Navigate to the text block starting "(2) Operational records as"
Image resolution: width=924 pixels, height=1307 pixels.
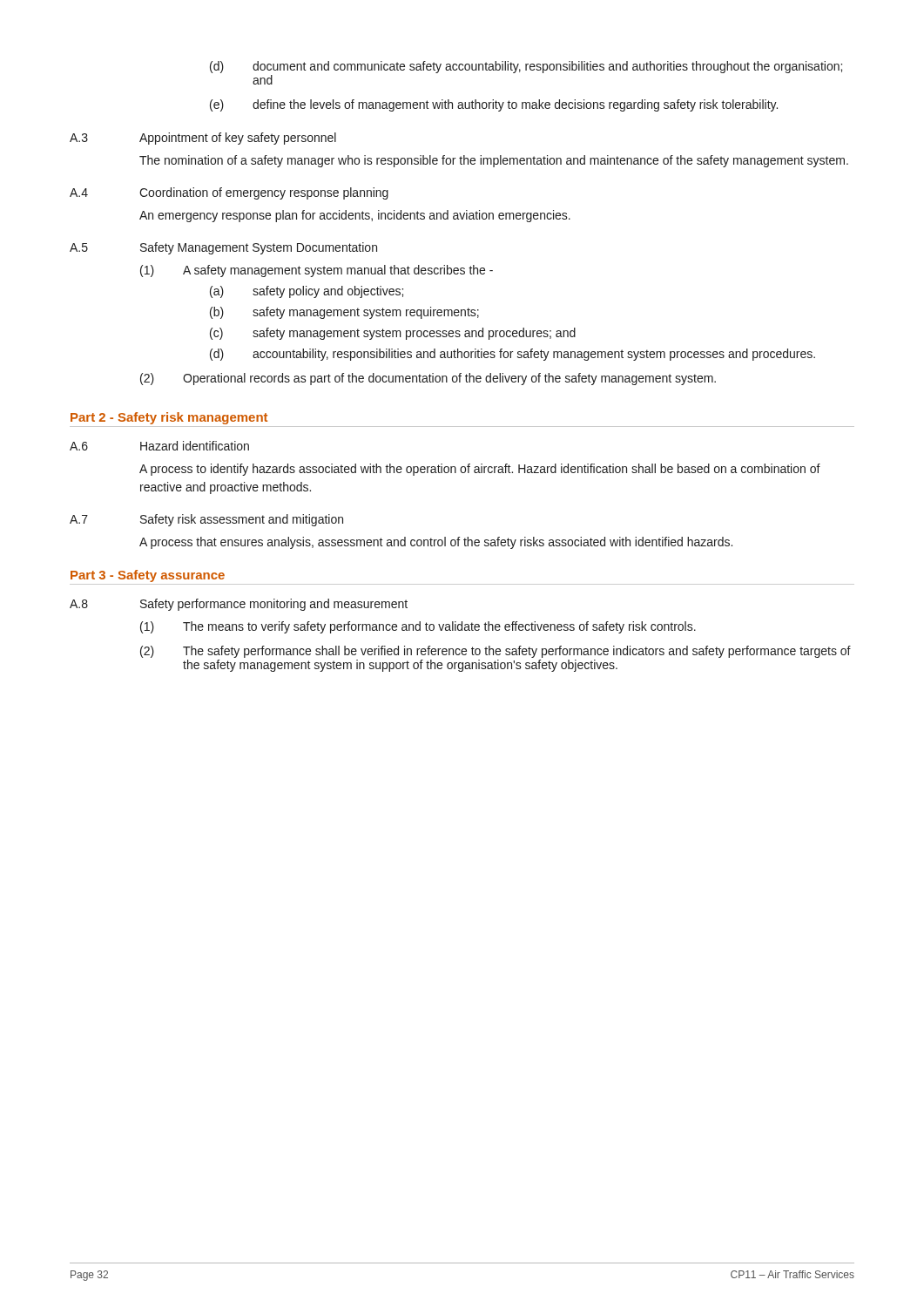tap(497, 378)
